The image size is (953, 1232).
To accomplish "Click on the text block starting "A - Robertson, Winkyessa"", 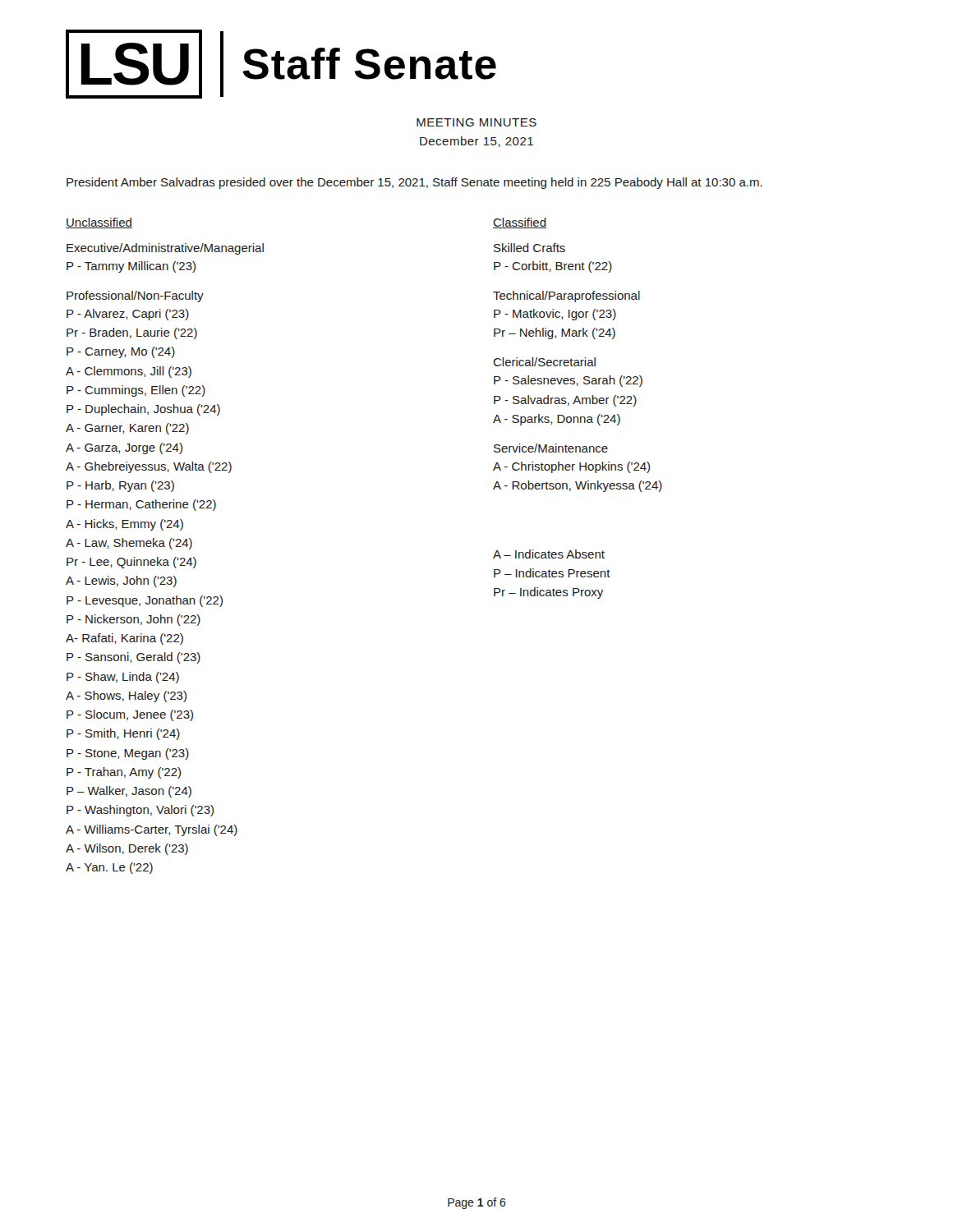I will coord(578,485).
